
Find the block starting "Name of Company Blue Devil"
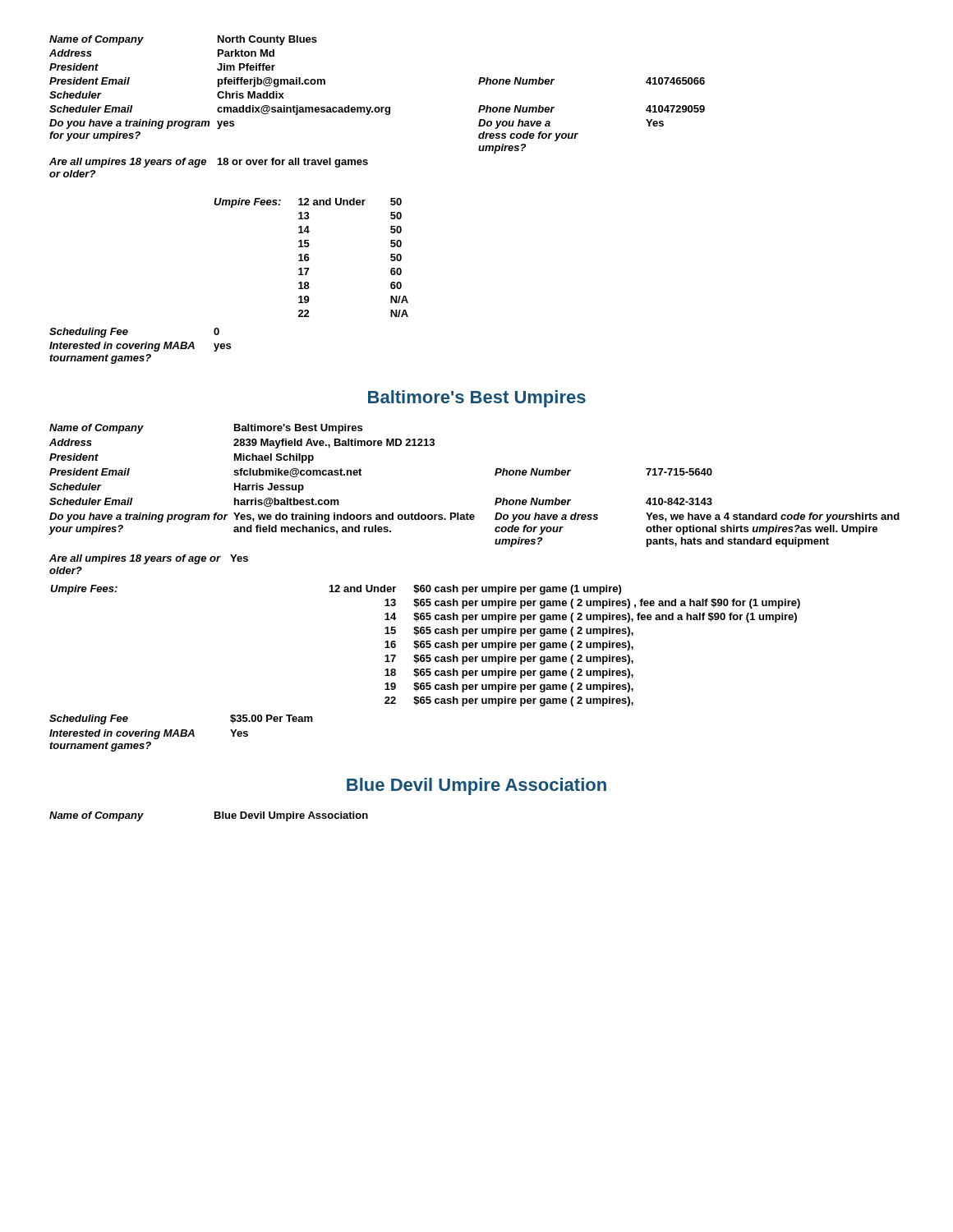click(x=87, y=816)
